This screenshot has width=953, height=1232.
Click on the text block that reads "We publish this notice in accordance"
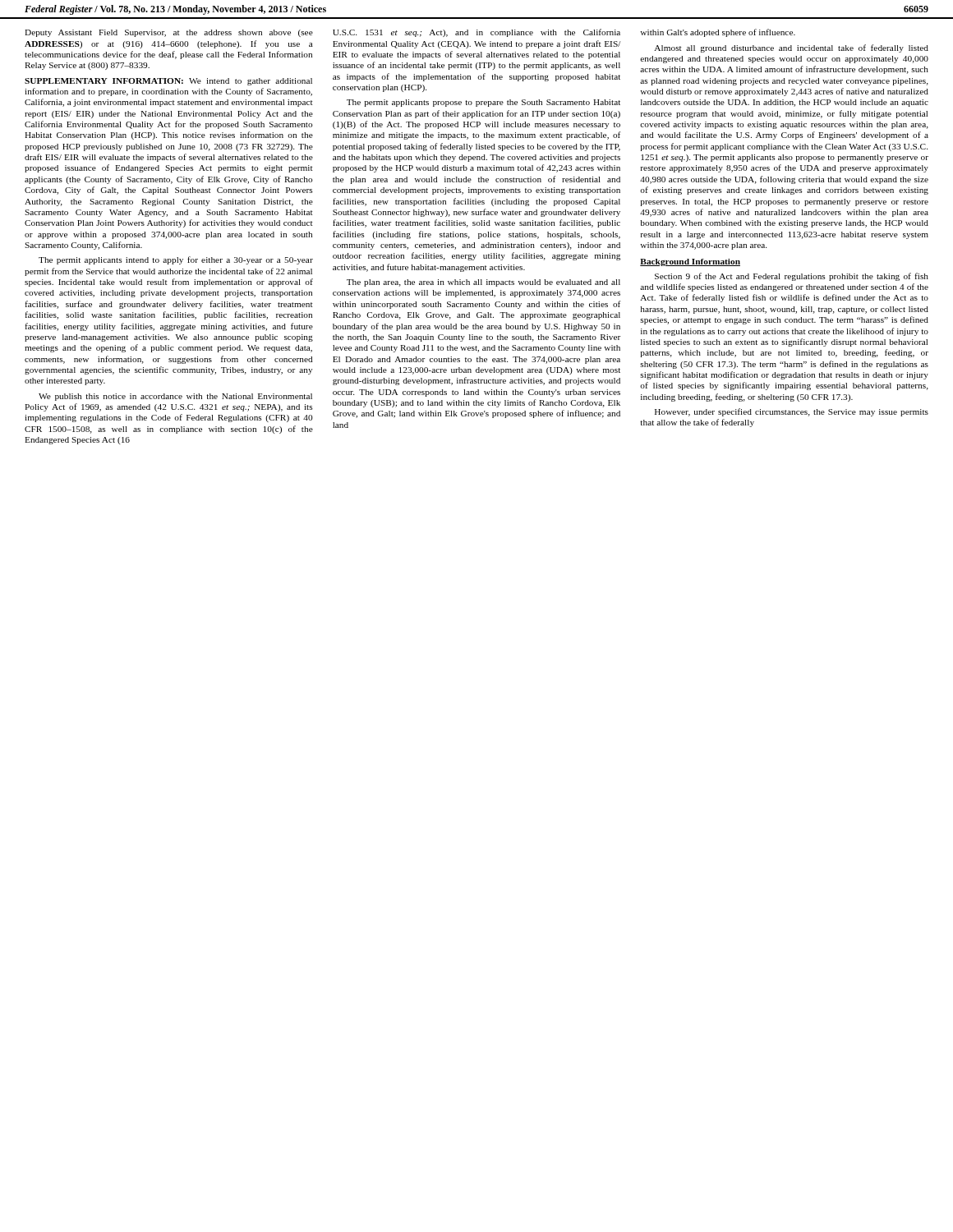click(169, 418)
